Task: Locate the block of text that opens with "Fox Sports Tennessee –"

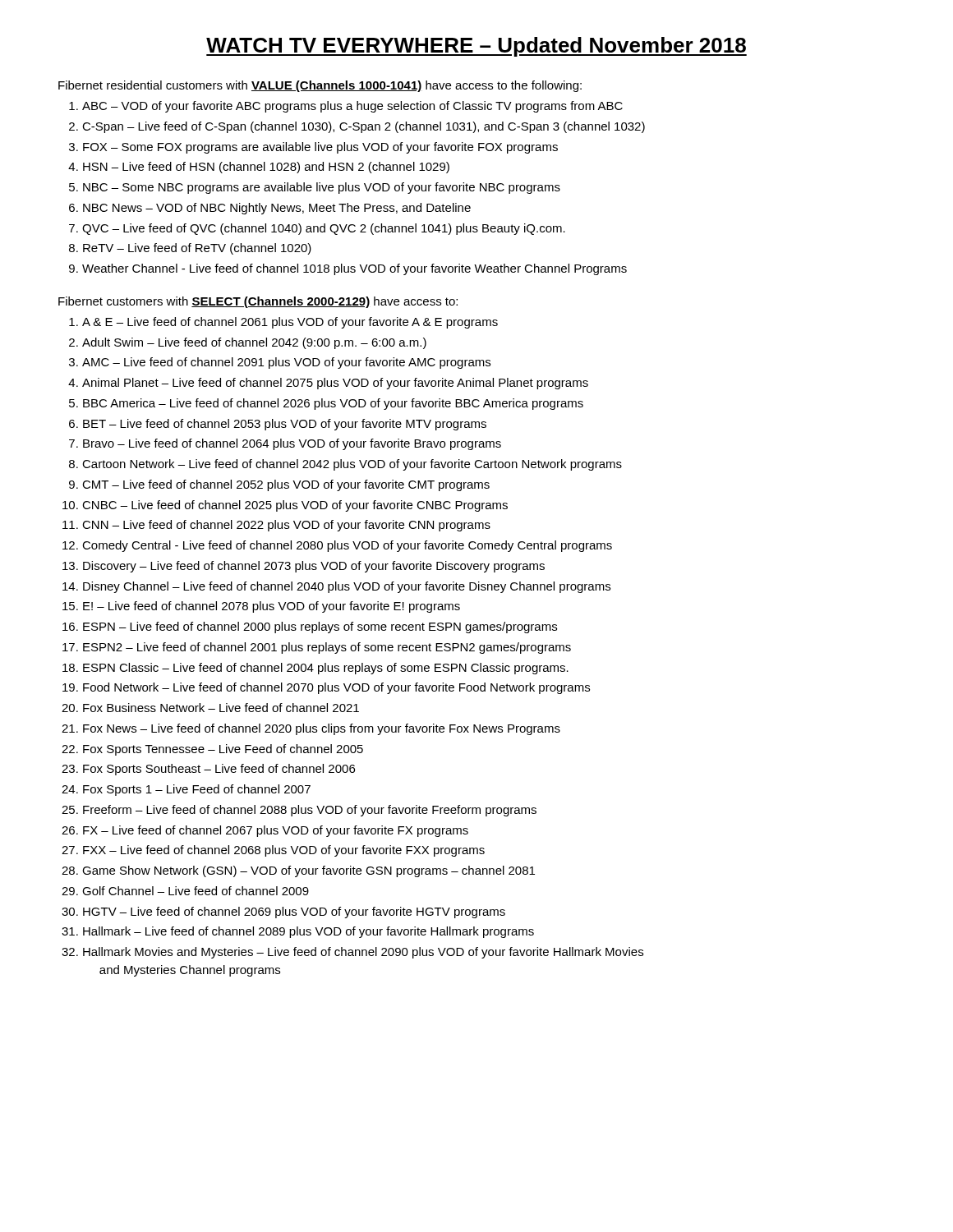Action: point(223,750)
